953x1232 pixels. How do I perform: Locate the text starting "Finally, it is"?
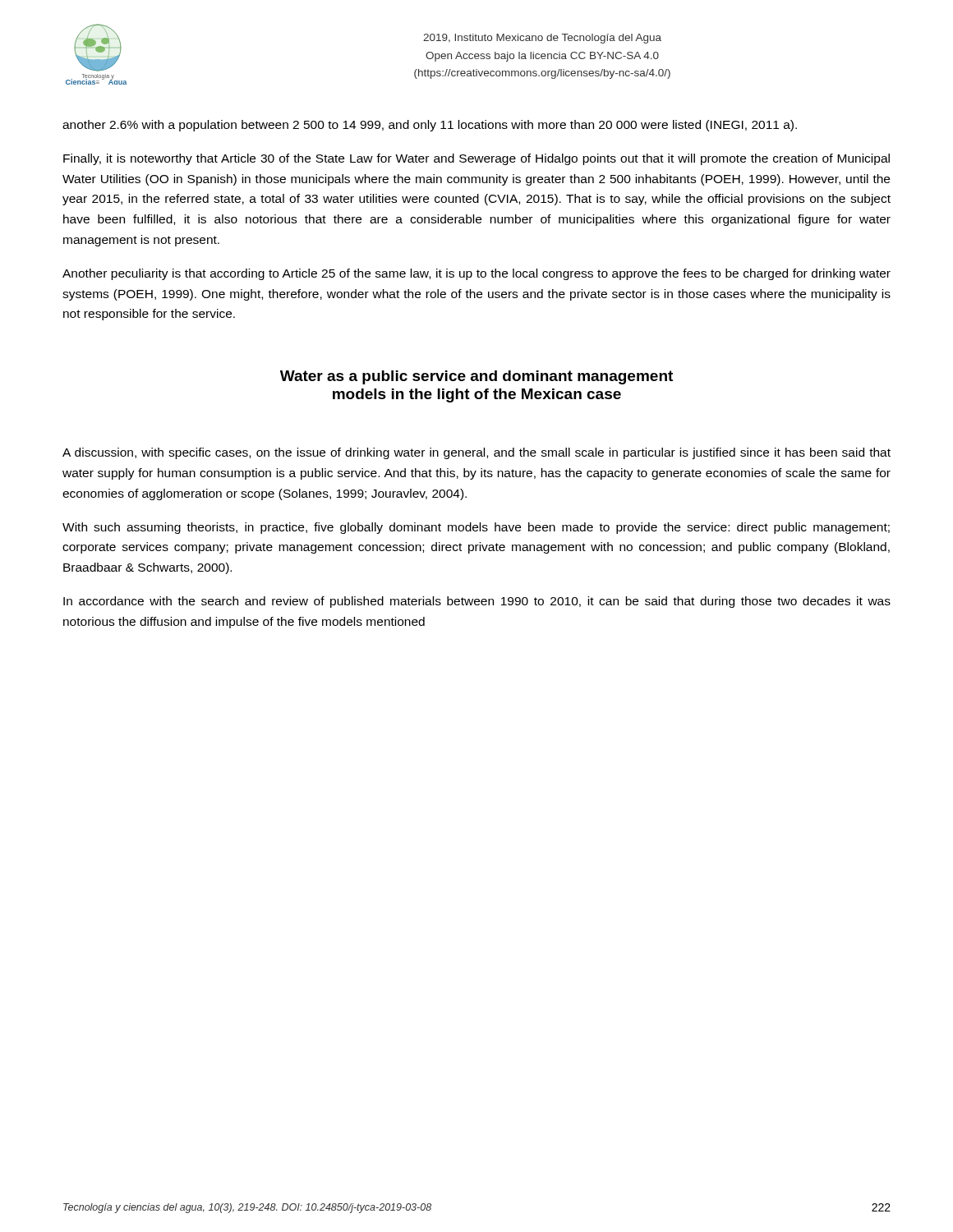pyautogui.click(x=476, y=199)
